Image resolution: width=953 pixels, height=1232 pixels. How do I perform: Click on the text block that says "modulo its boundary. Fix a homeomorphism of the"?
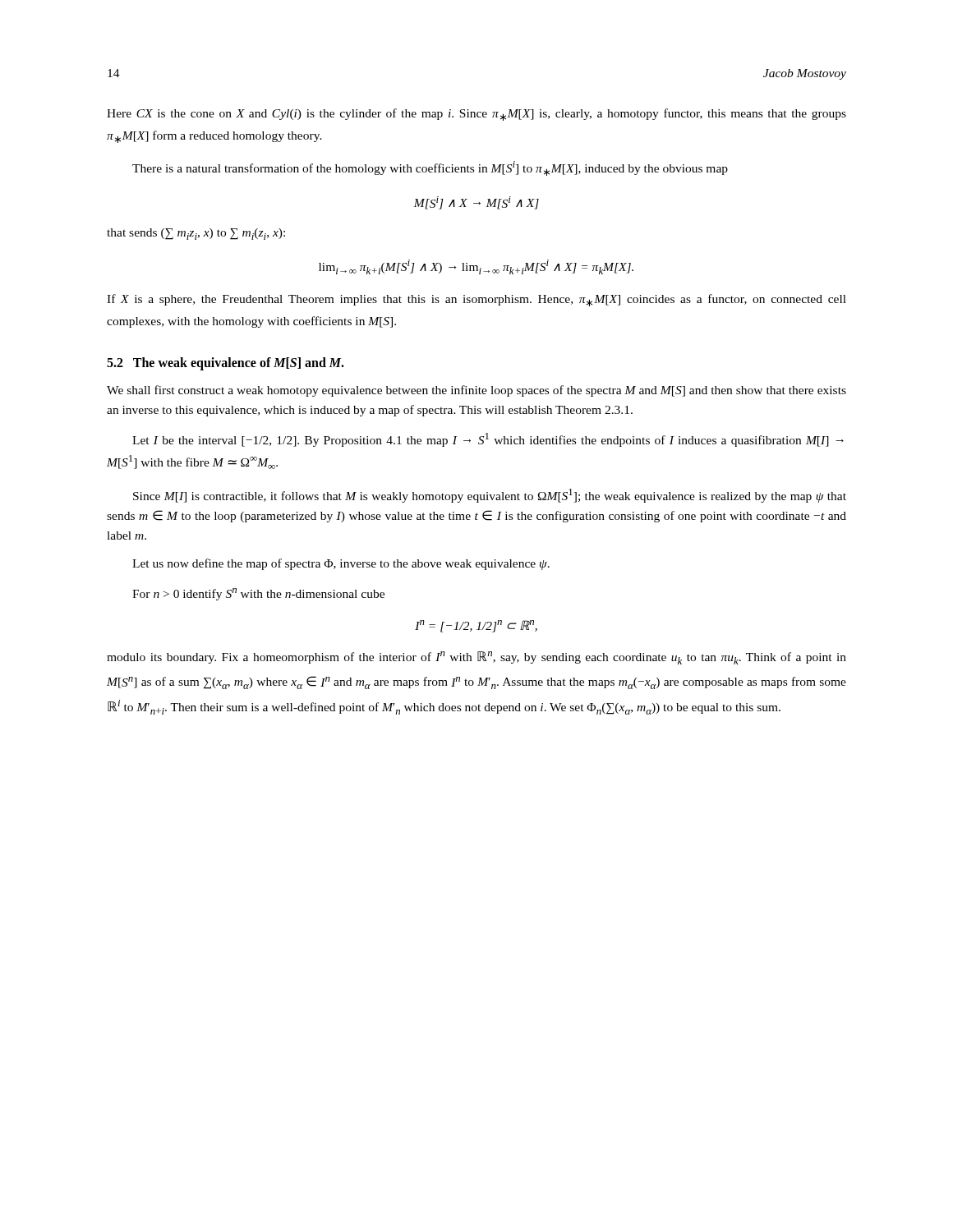pos(476,682)
